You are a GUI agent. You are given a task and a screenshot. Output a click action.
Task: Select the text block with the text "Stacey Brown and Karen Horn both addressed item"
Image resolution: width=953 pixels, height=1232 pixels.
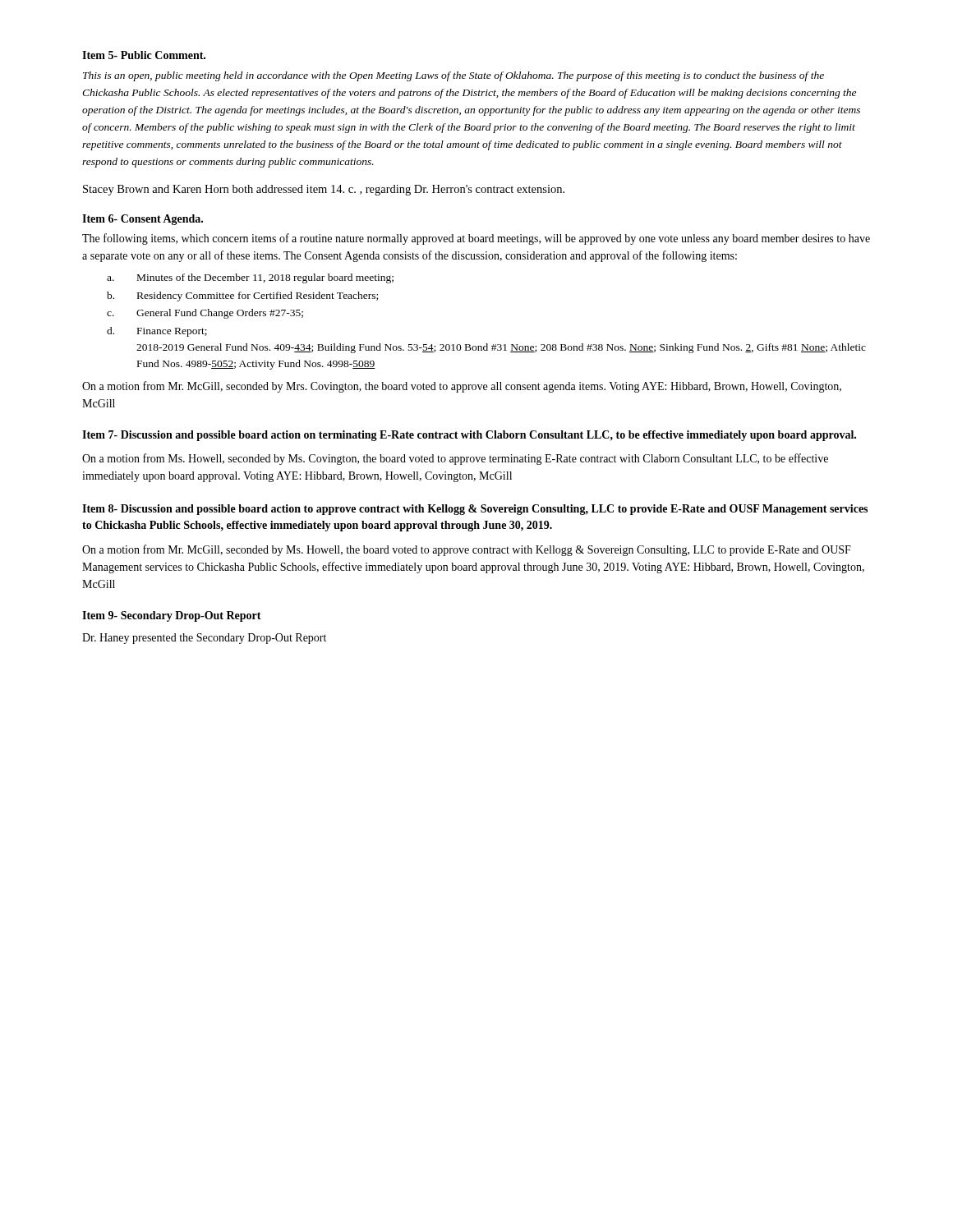pos(324,189)
